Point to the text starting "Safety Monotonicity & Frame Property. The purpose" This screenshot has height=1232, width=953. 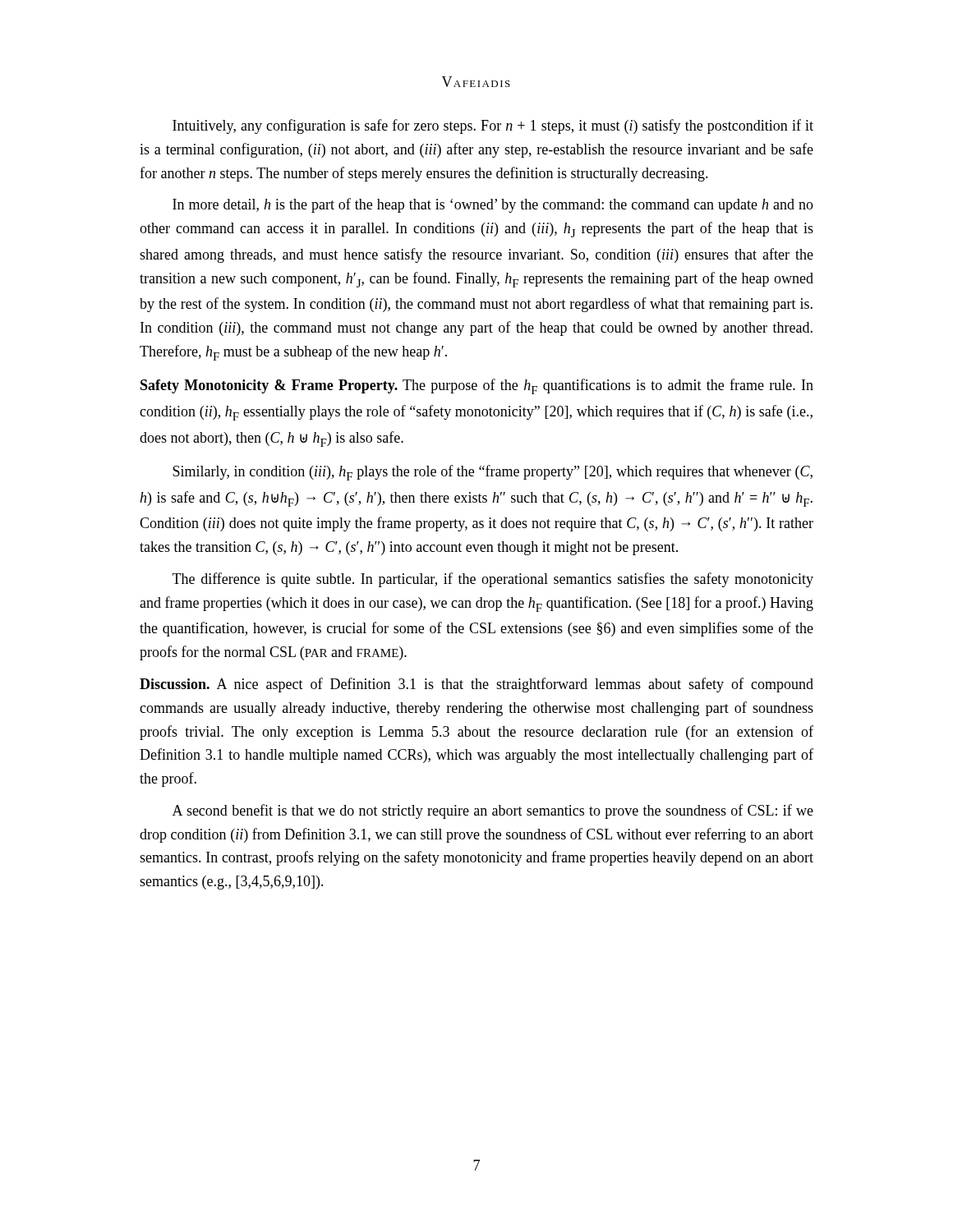pos(476,413)
